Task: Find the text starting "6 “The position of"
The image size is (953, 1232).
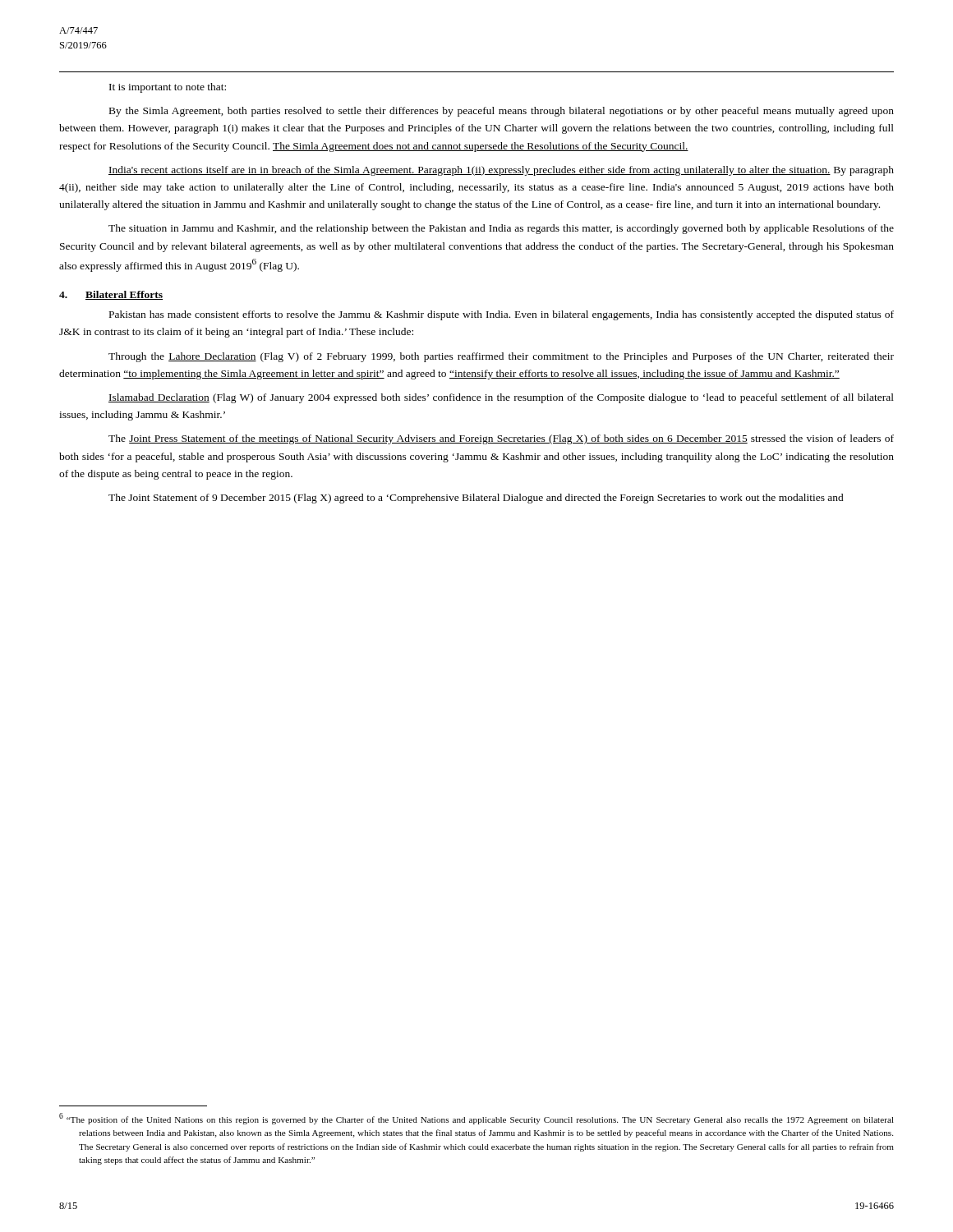Action: coord(476,1138)
